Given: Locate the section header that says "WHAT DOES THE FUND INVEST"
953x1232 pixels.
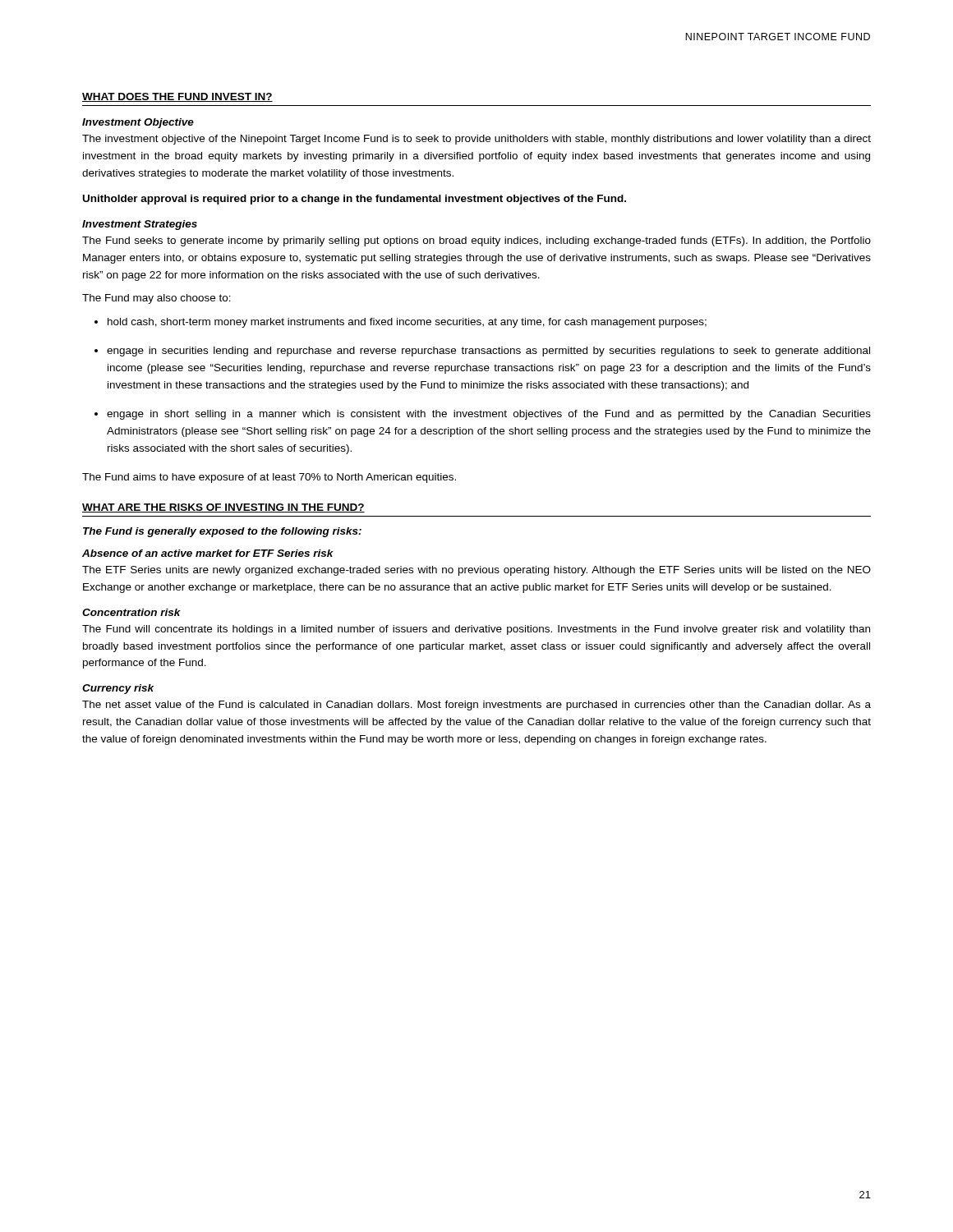Looking at the screenshot, I should (x=177, y=96).
